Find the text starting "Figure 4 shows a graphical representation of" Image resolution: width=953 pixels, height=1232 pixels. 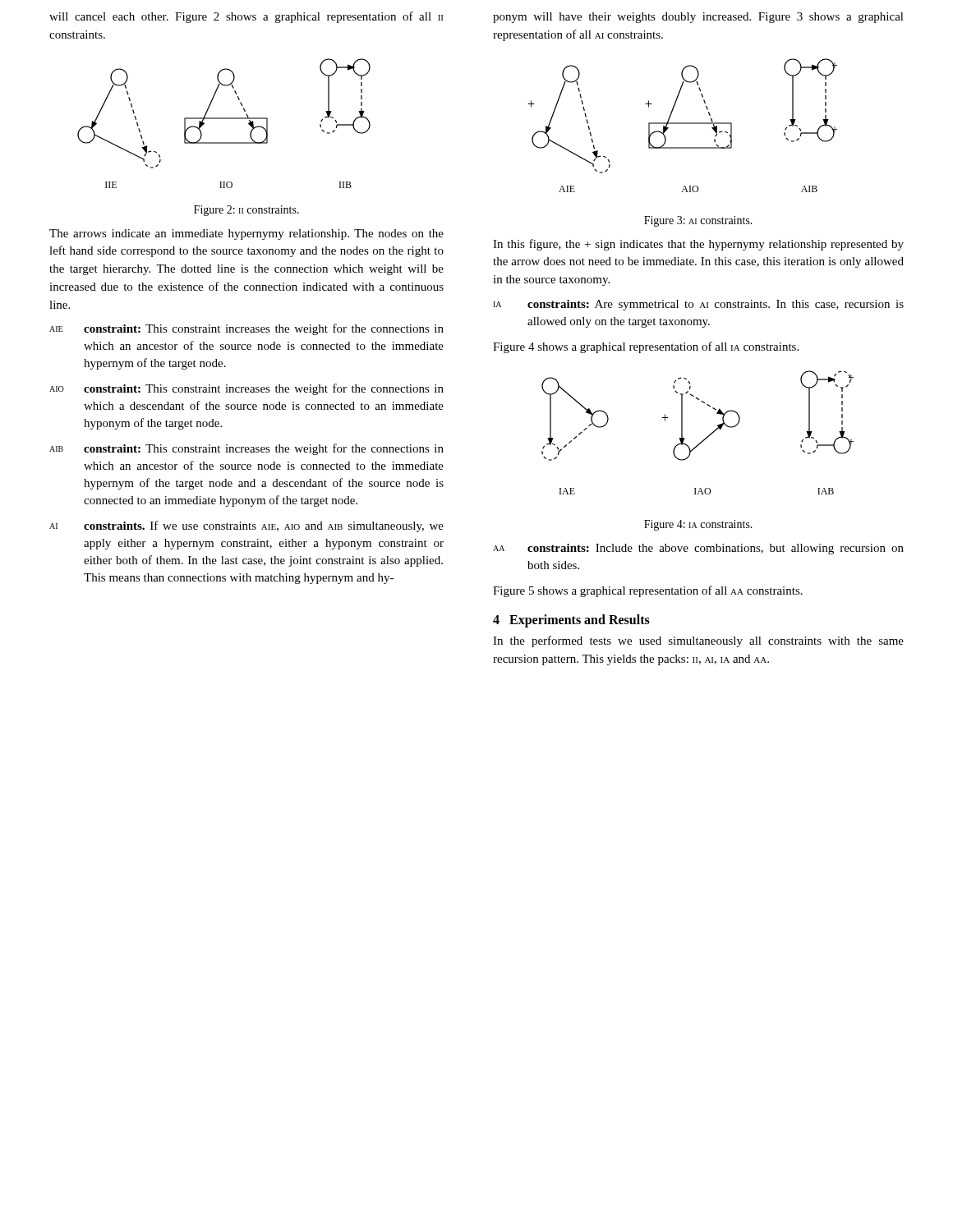[698, 347]
